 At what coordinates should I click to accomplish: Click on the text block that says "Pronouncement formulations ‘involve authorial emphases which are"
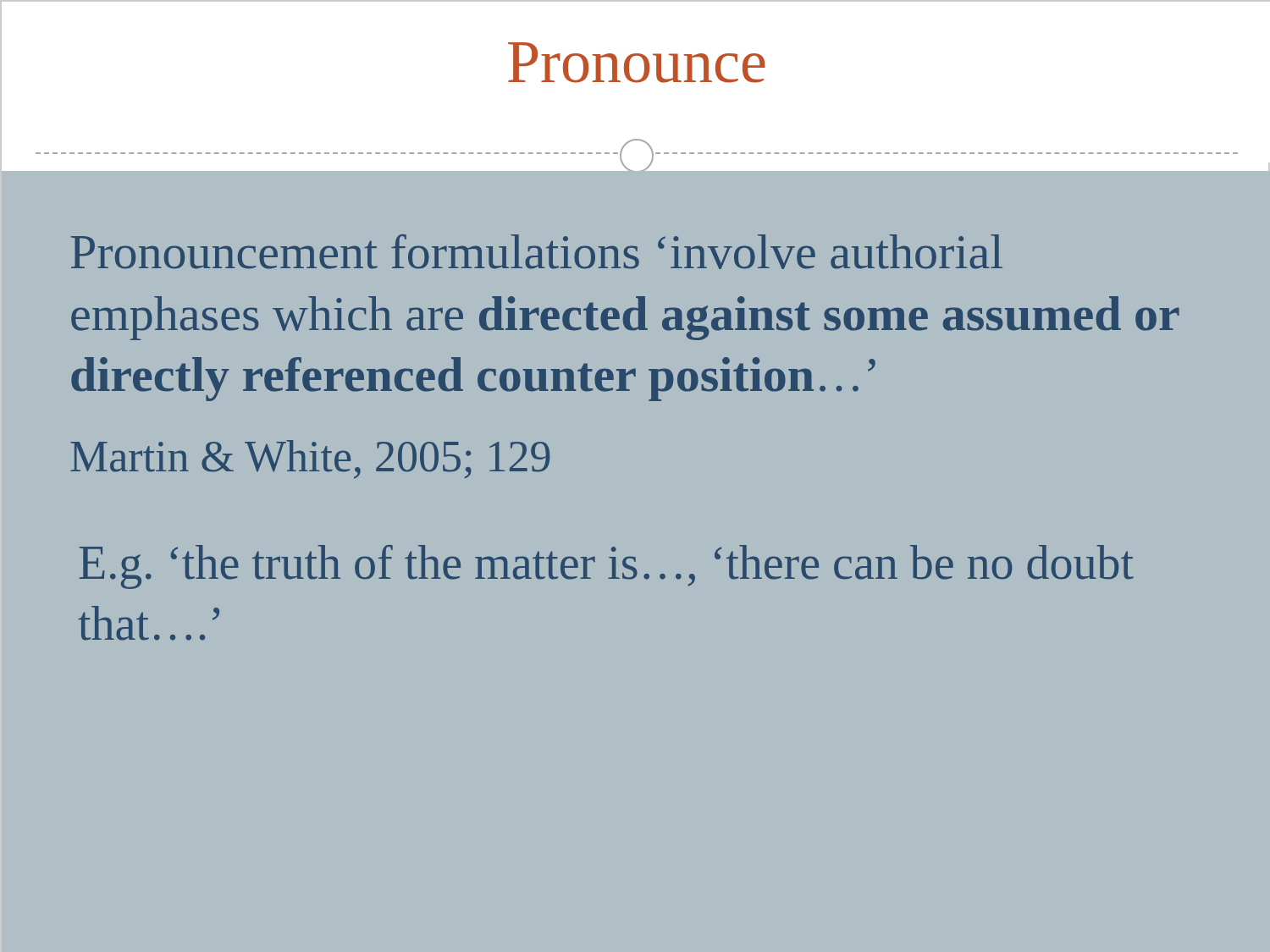click(x=624, y=313)
